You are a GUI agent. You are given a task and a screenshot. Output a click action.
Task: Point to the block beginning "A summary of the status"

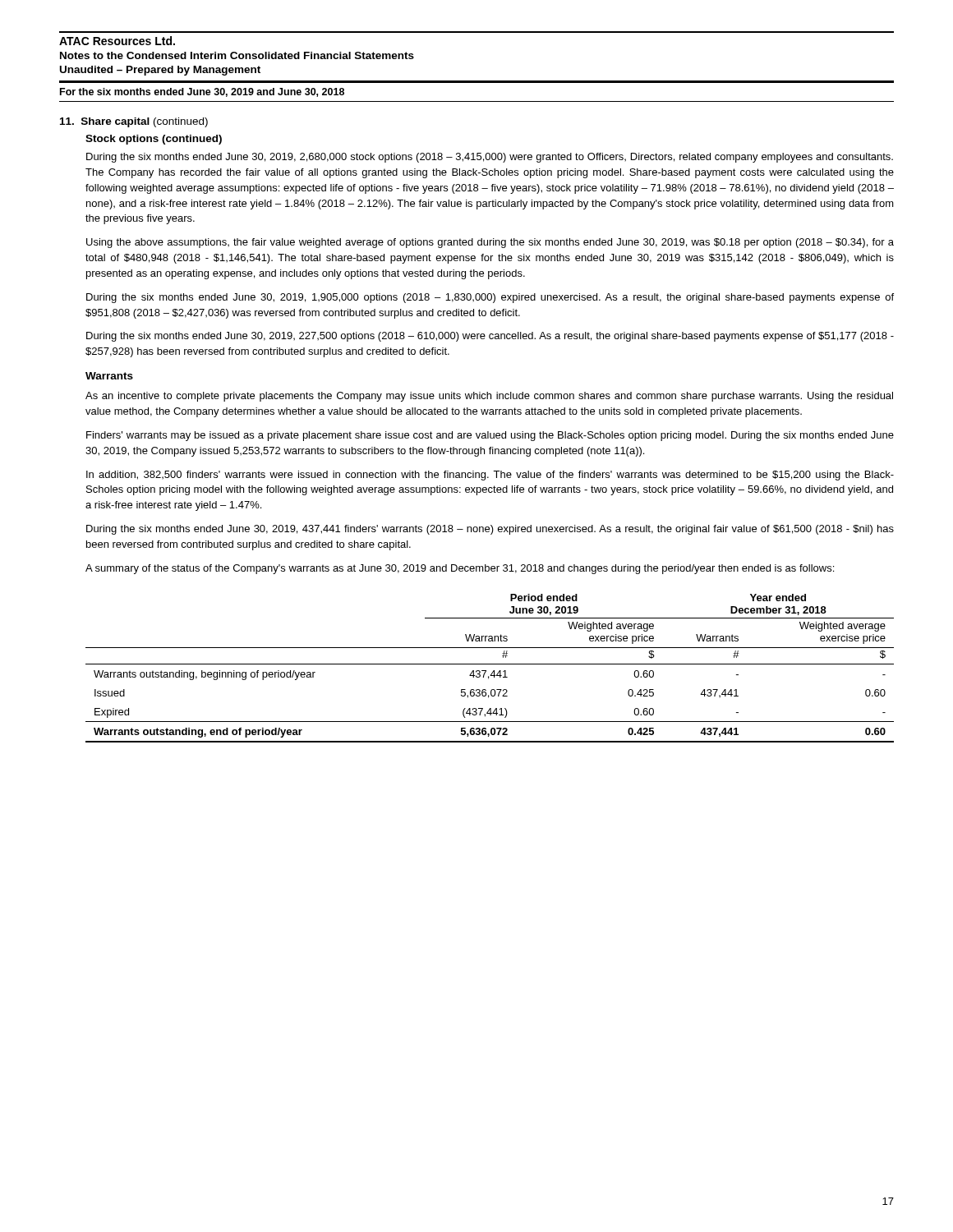460,568
